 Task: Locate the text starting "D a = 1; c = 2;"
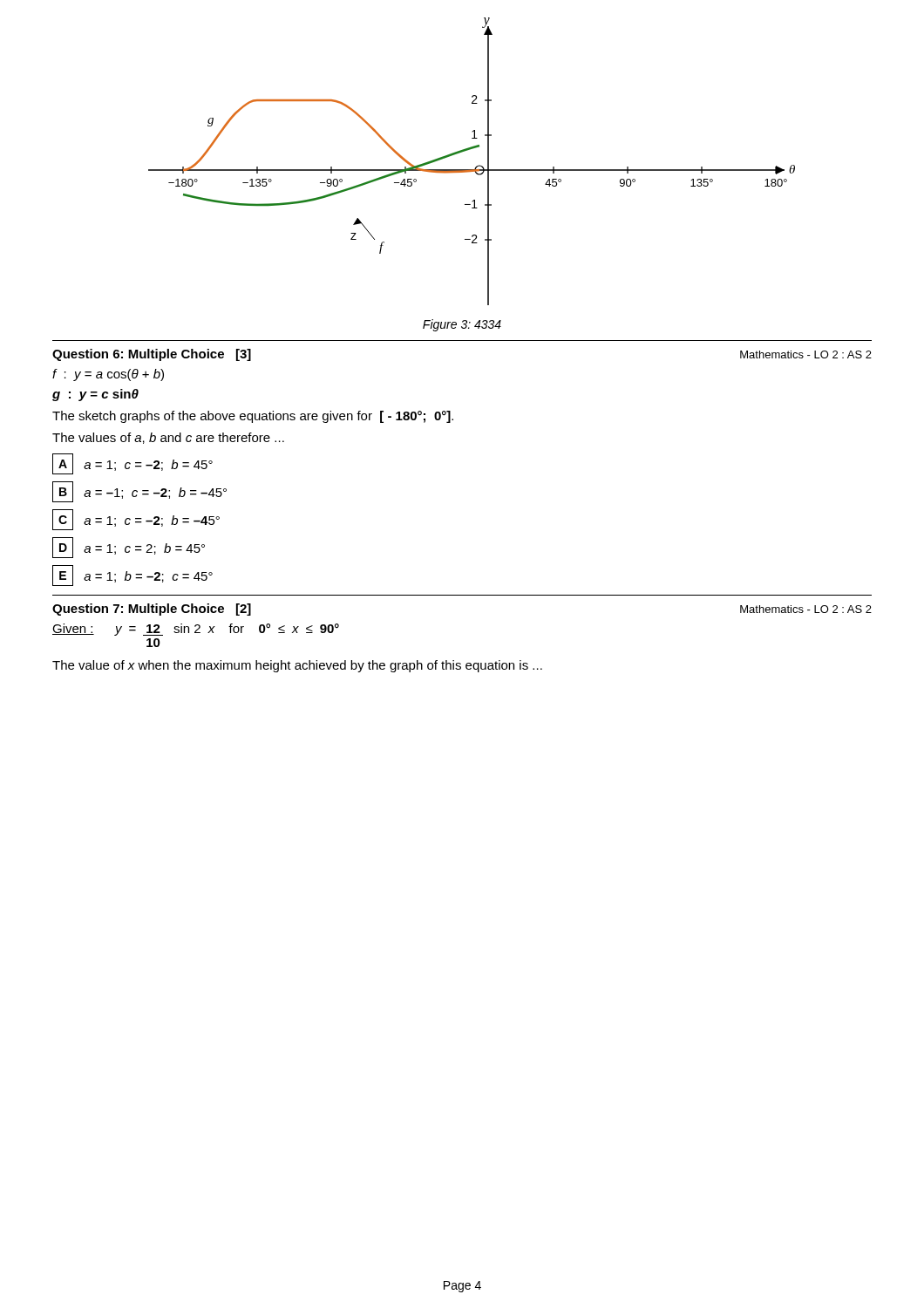pos(129,548)
